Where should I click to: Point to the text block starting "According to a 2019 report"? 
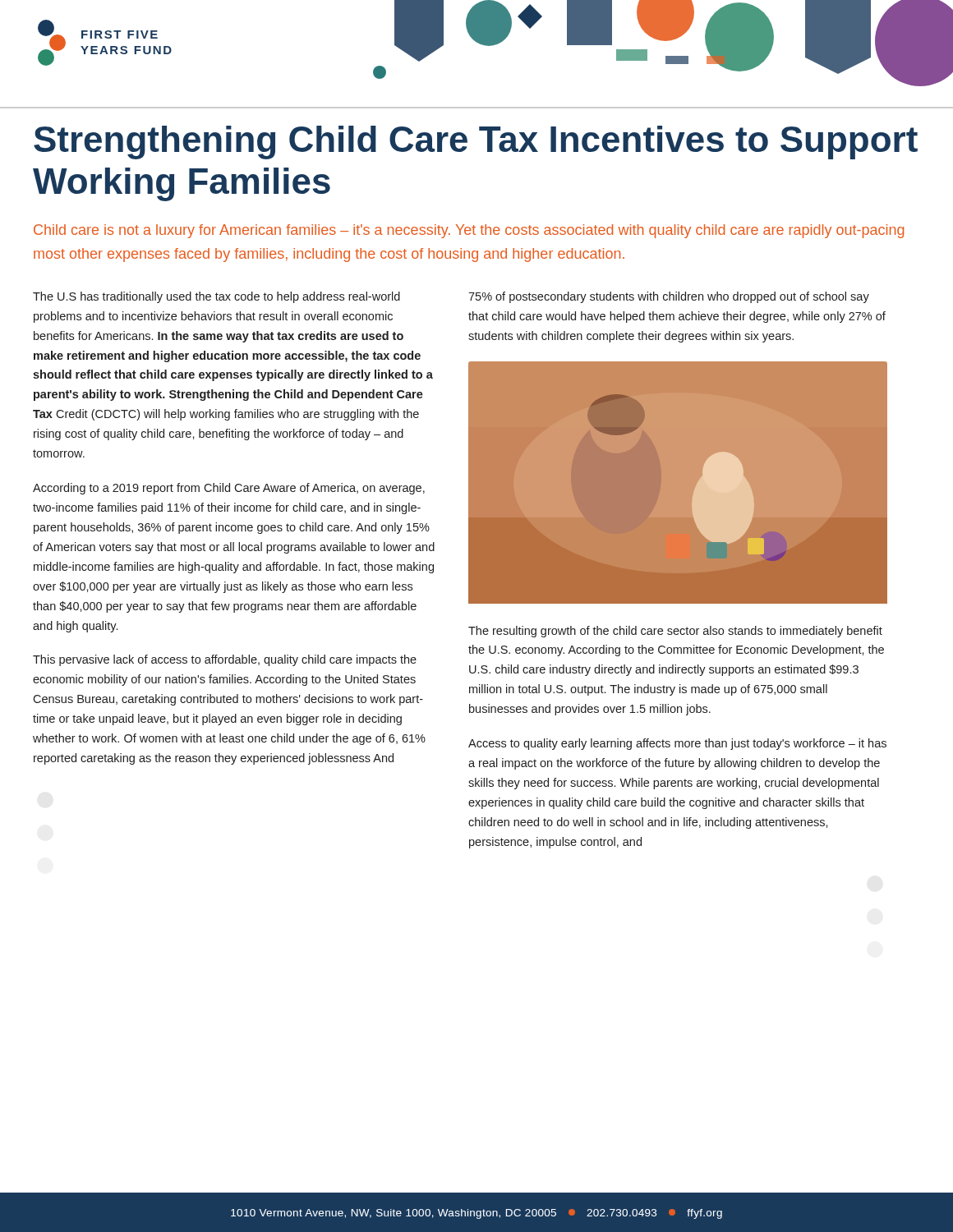234,557
